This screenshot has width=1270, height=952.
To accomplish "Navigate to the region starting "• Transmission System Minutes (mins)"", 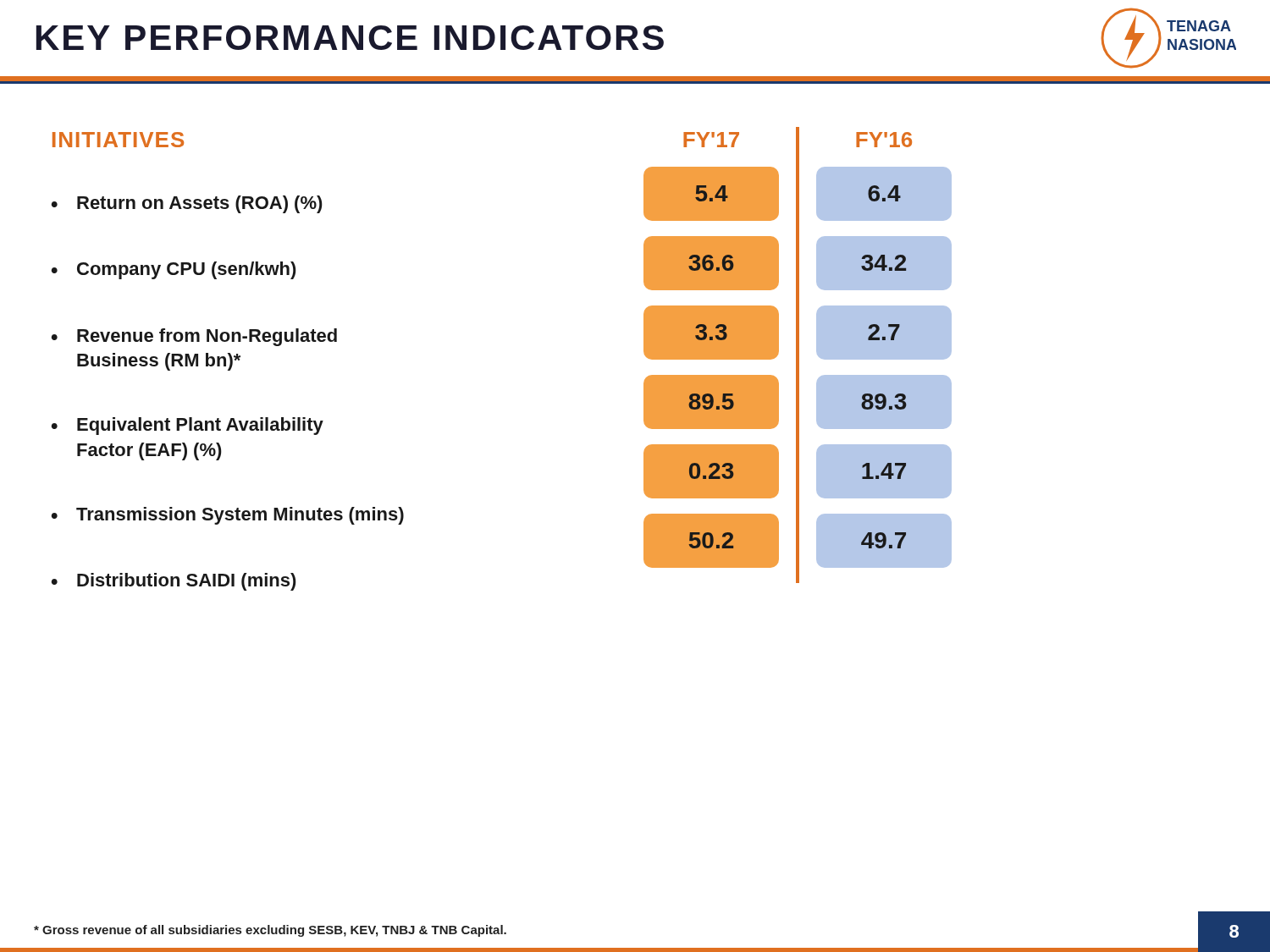I will (x=228, y=515).
